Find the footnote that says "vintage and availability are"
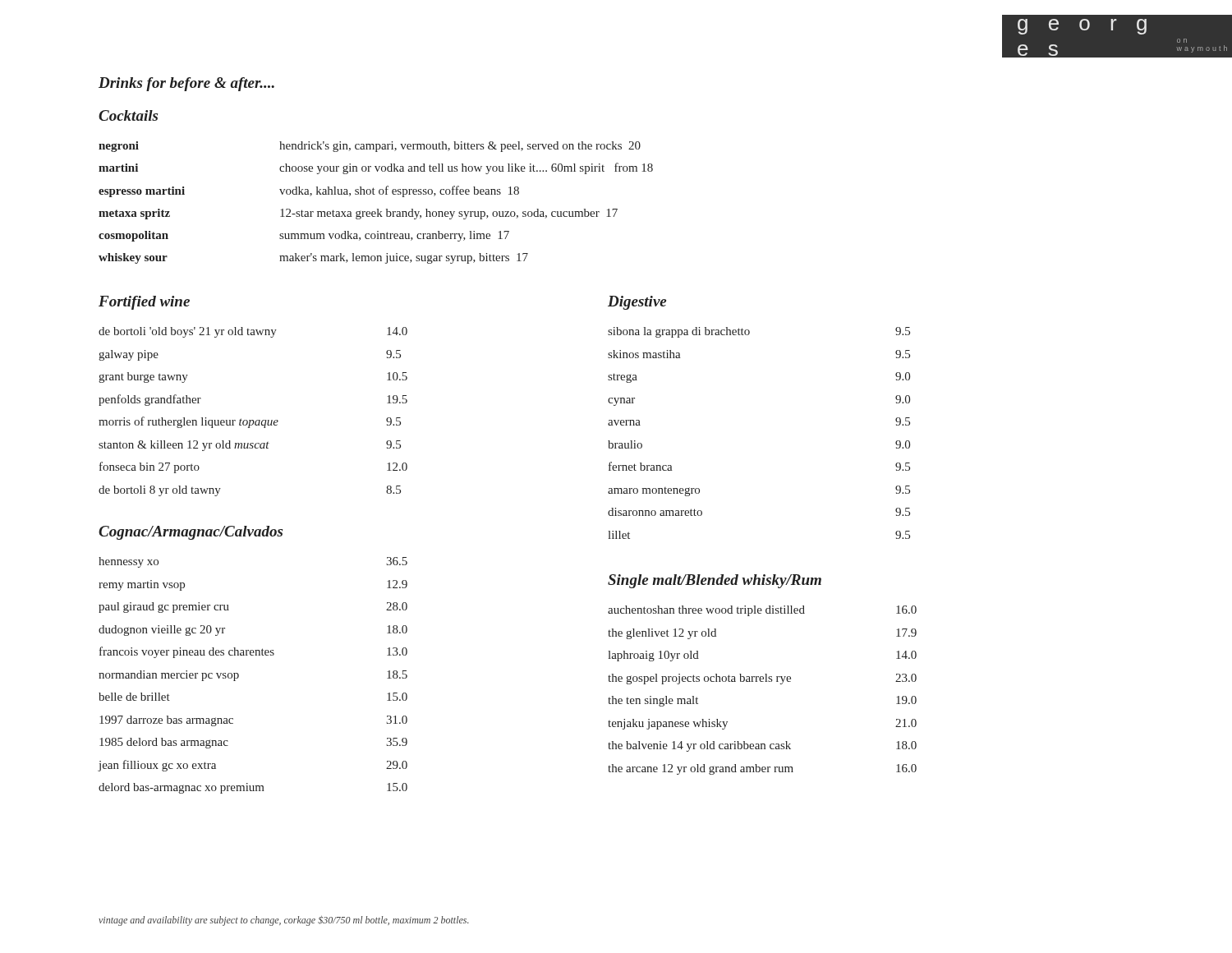This screenshot has height=953, width=1232. click(284, 920)
